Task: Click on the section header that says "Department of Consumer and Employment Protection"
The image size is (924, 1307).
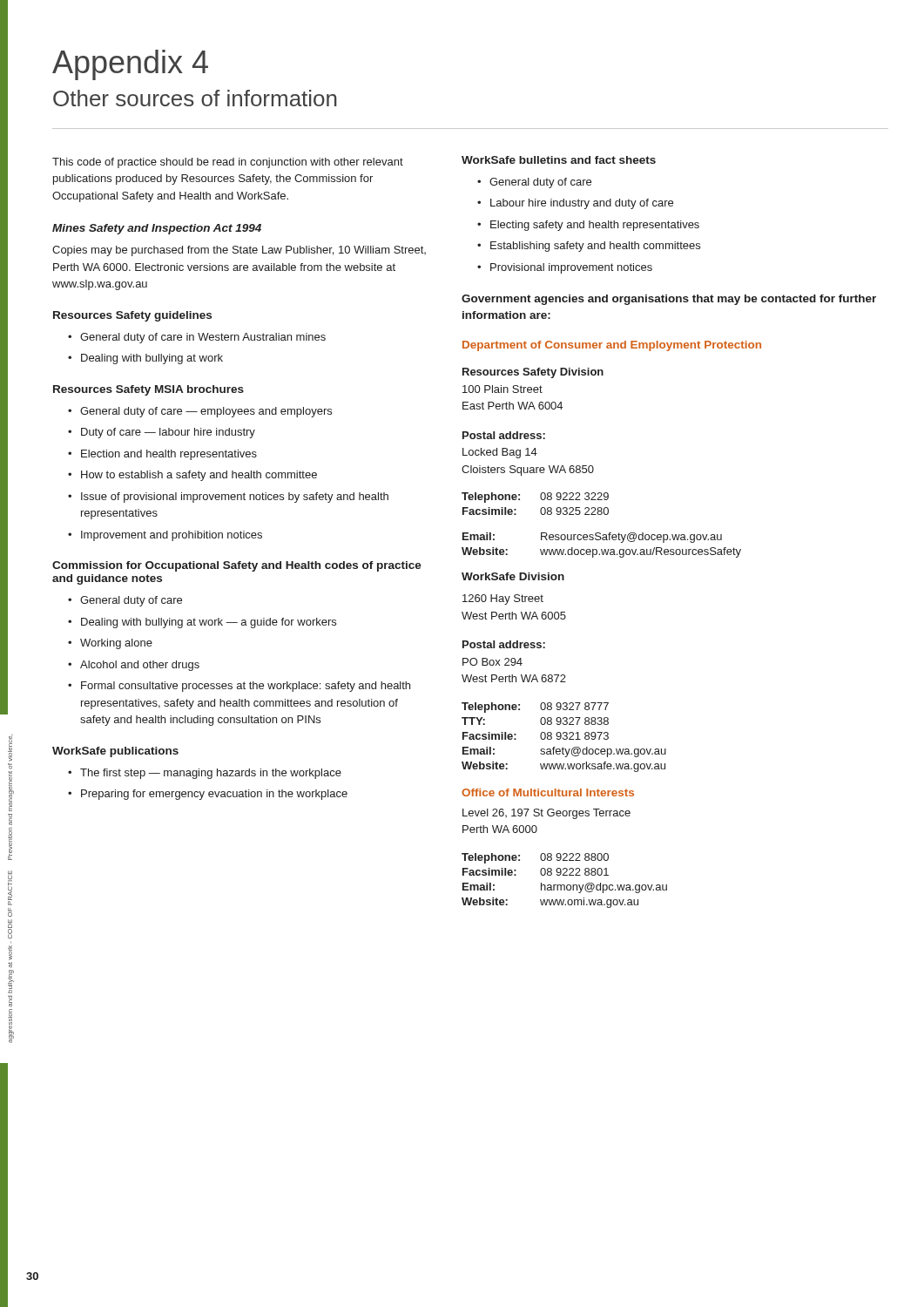Action: [612, 345]
